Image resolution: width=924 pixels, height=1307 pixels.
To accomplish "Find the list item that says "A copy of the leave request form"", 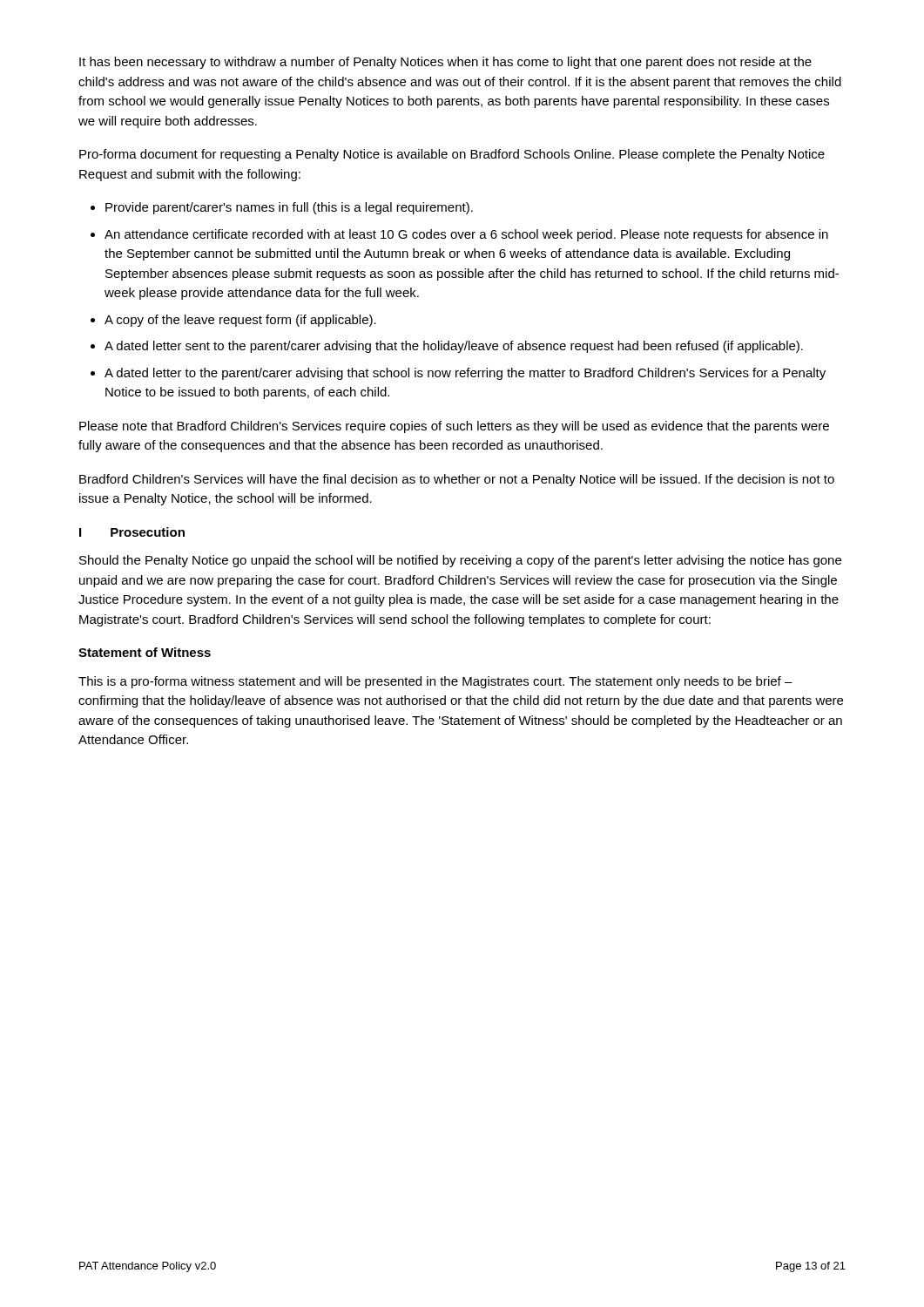I will point(241,319).
